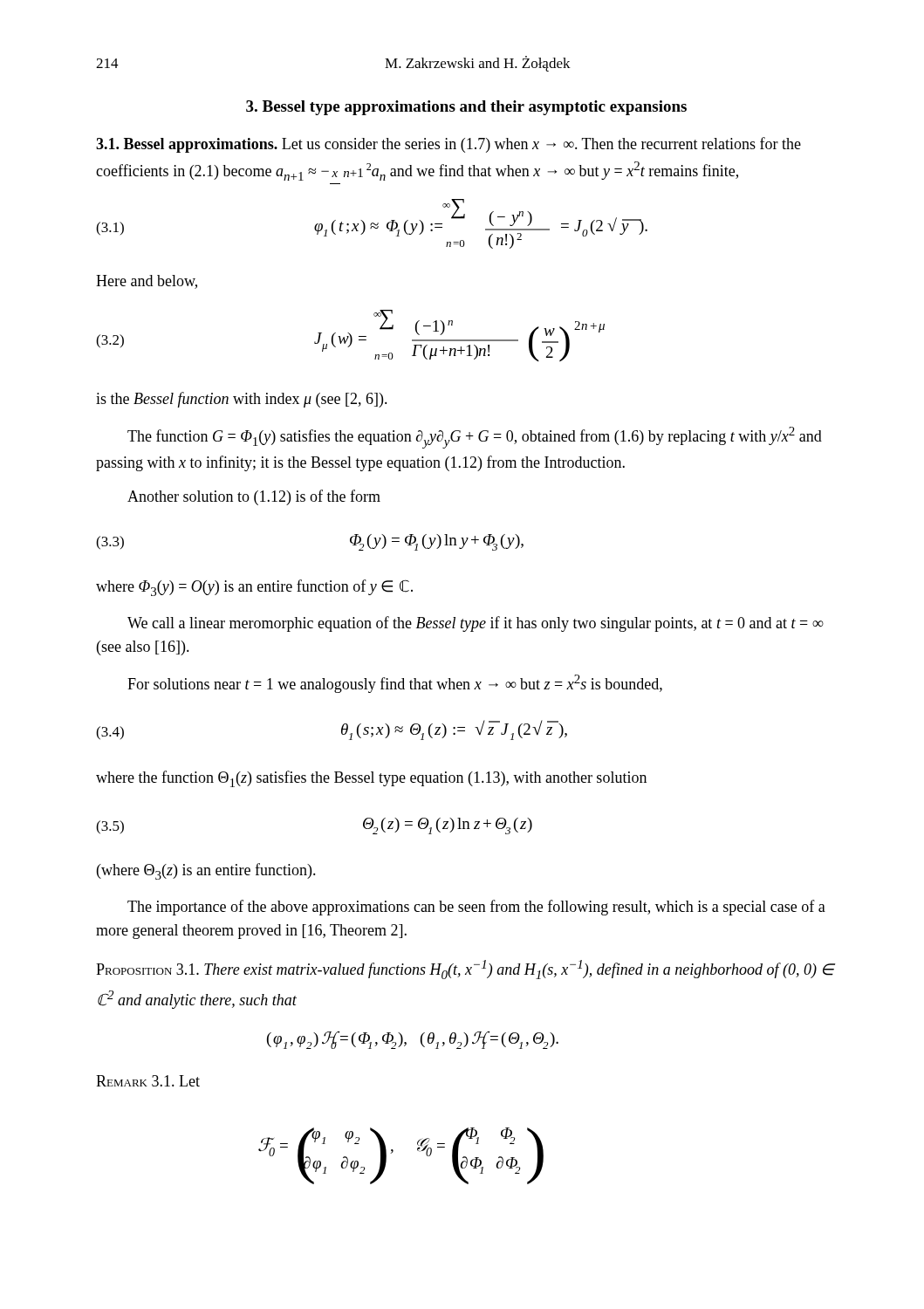The image size is (924, 1309).
Task: Find the text starting "(3.4) θ 1 ( s ; x )"
Action: coord(466,732)
